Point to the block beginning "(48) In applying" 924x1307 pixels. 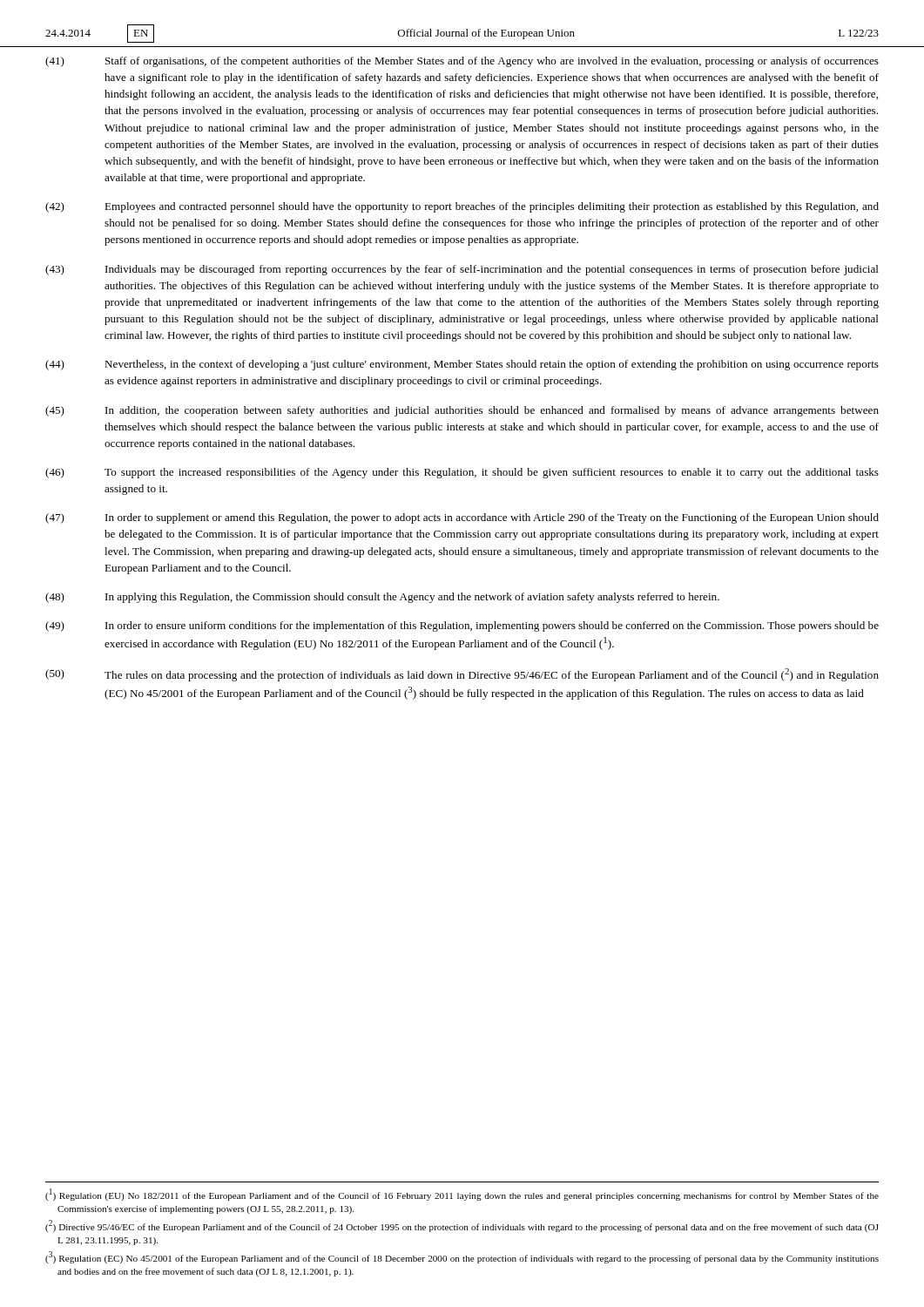pos(462,596)
